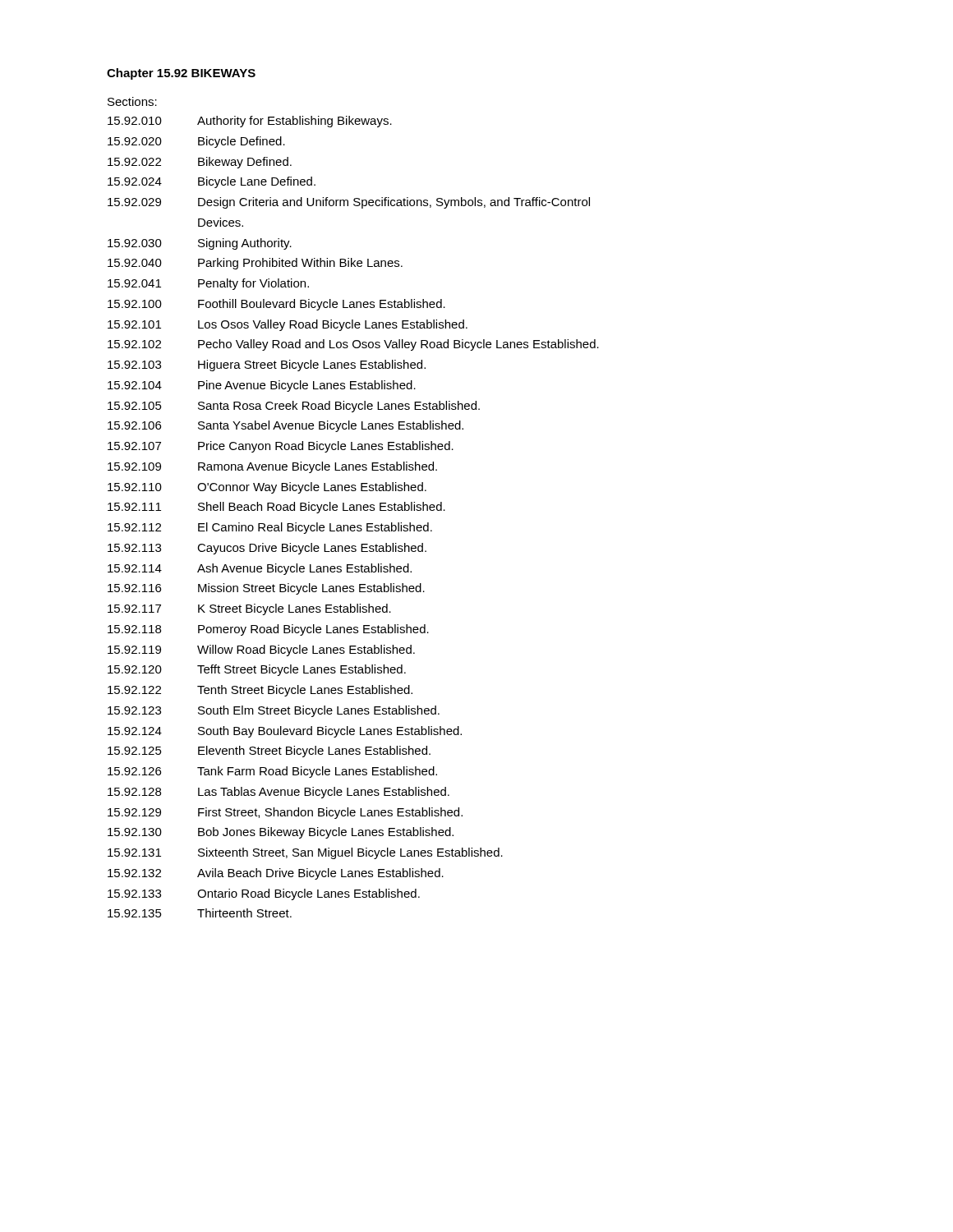
Task: Find the passage starting "15.92.024 Bicycle Lane"
Action: coord(212,182)
